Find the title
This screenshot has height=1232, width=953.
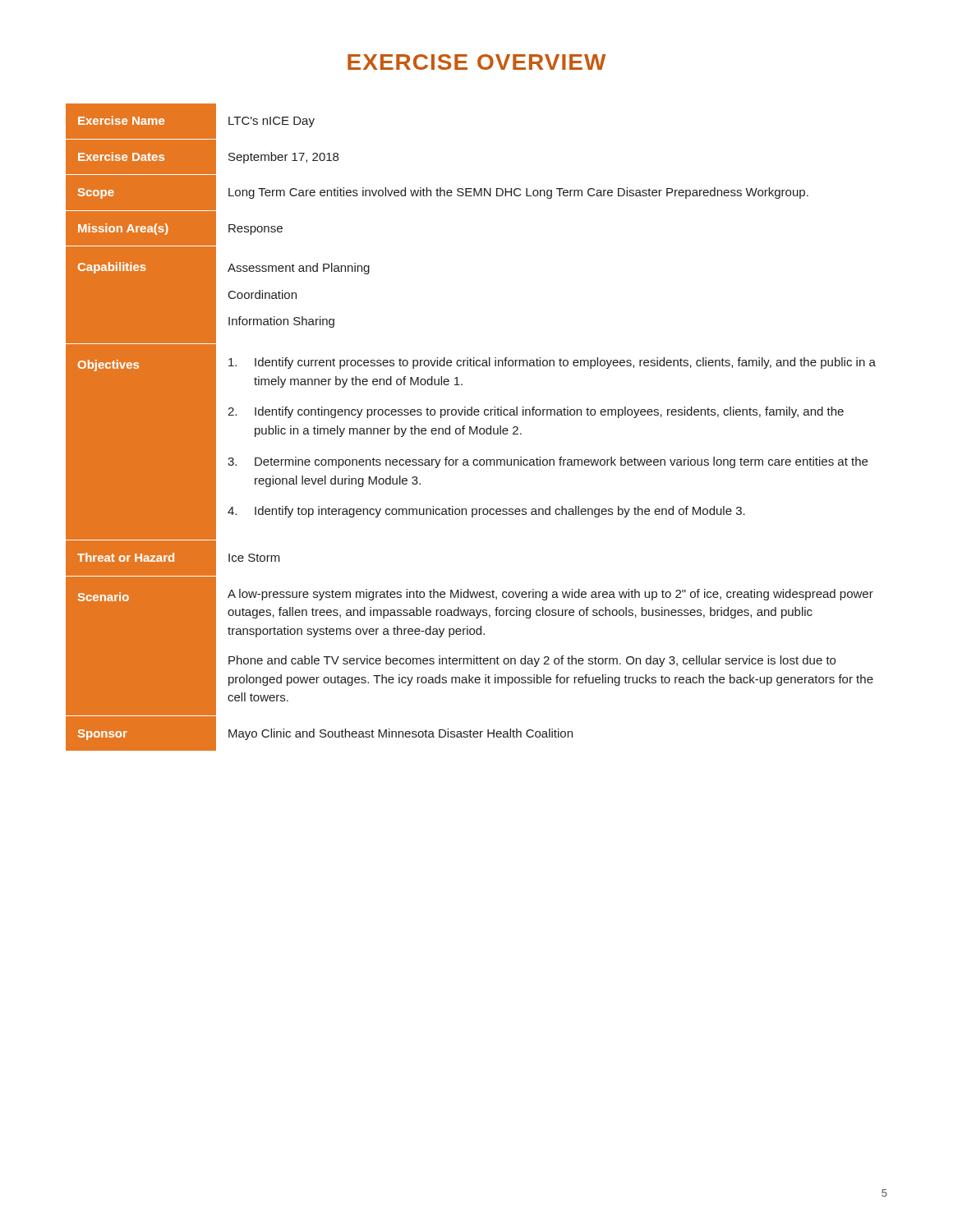[x=476, y=62]
